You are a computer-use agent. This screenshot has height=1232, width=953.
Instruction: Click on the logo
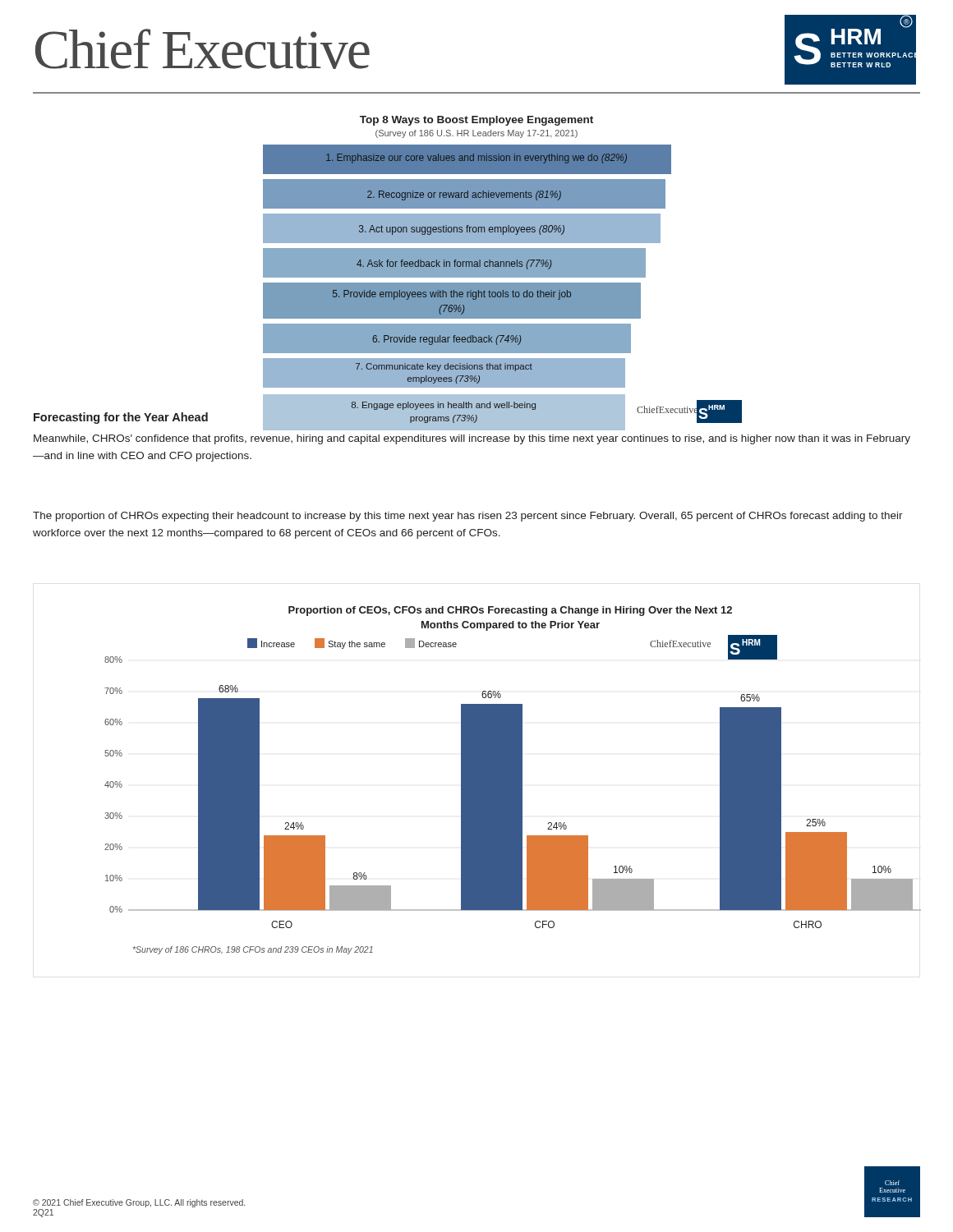click(476, 45)
